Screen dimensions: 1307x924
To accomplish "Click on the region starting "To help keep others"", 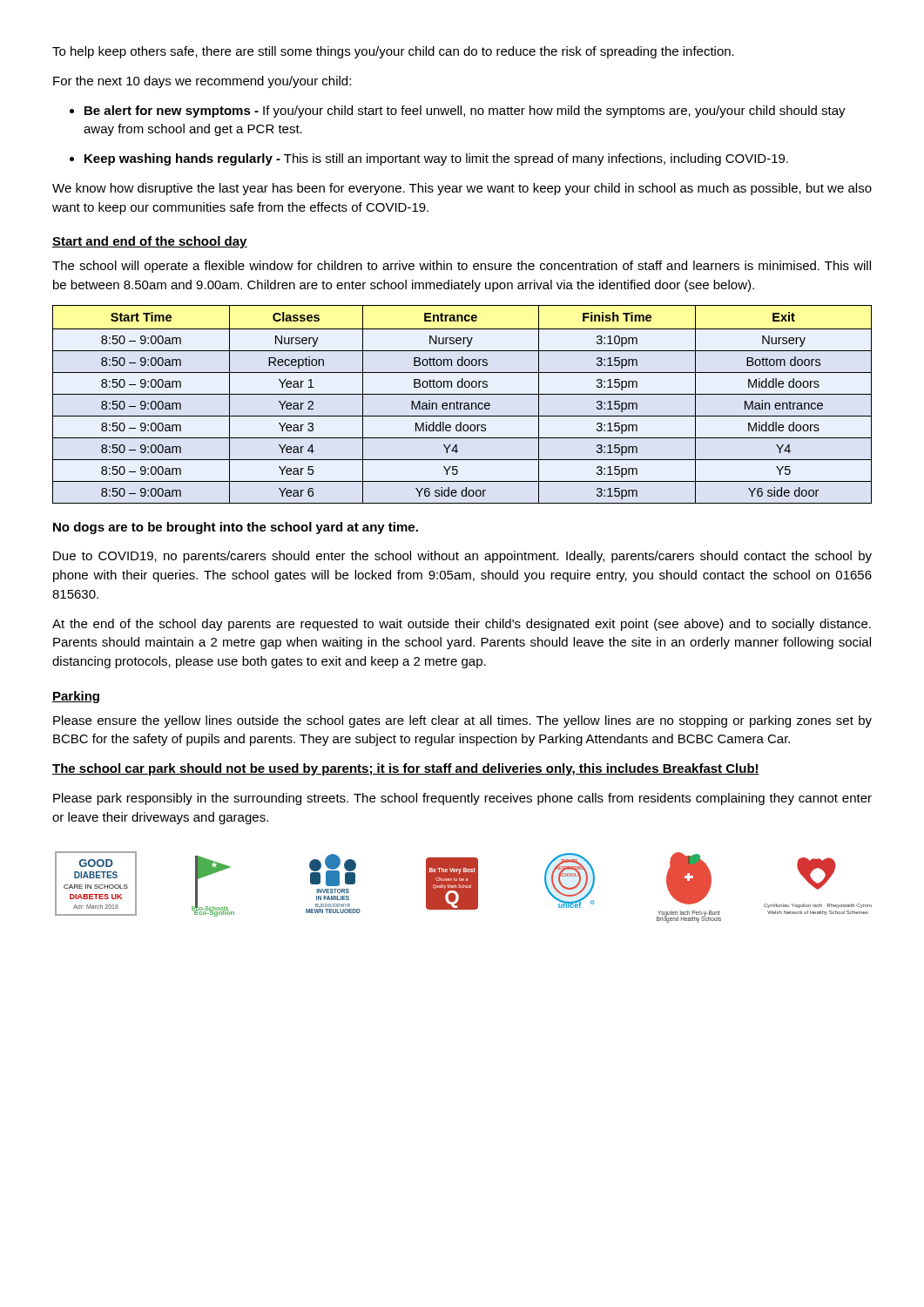I will [x=462, y=51].
